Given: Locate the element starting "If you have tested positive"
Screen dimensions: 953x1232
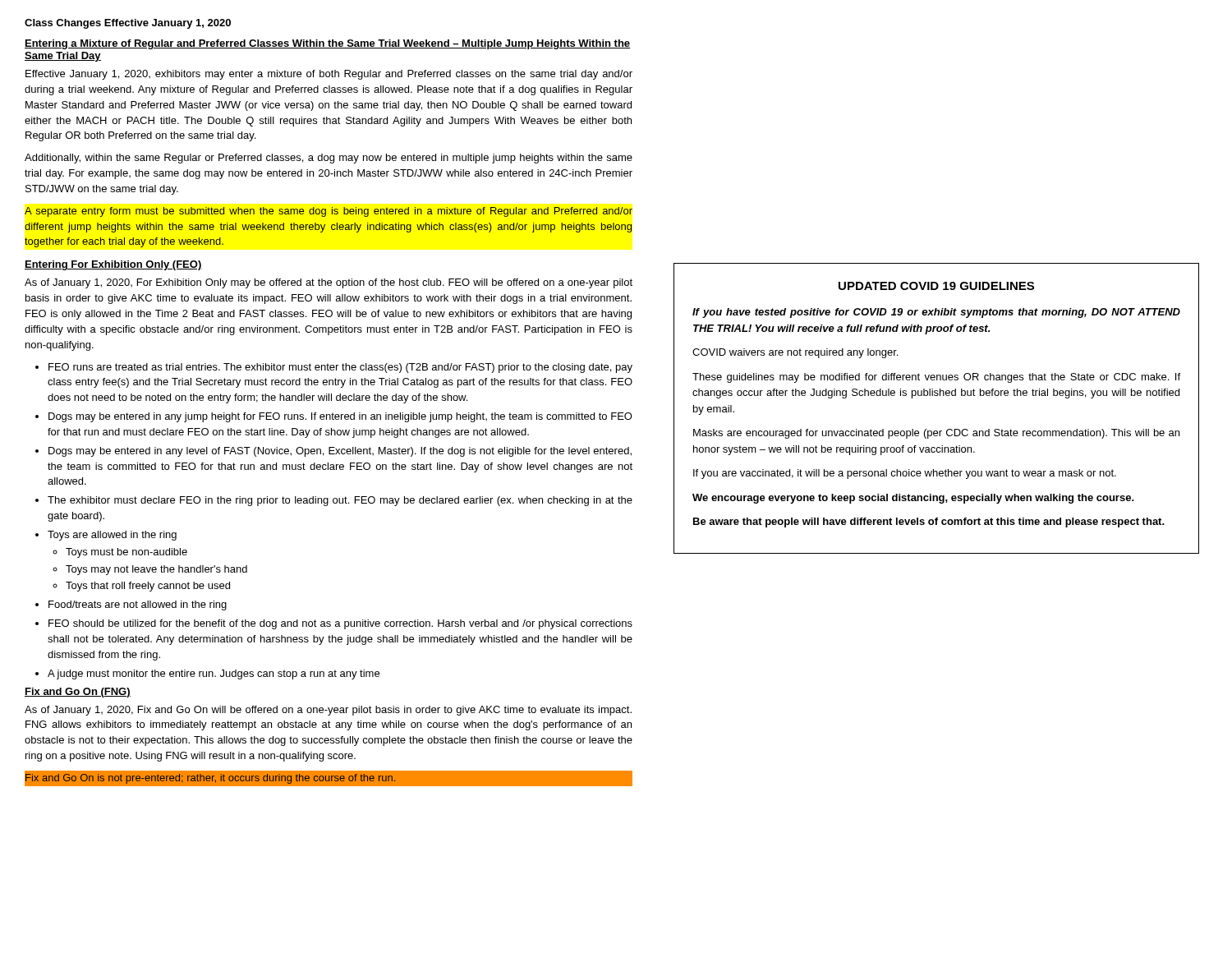Looking at the screenshot, I should (x=936, y=320).
